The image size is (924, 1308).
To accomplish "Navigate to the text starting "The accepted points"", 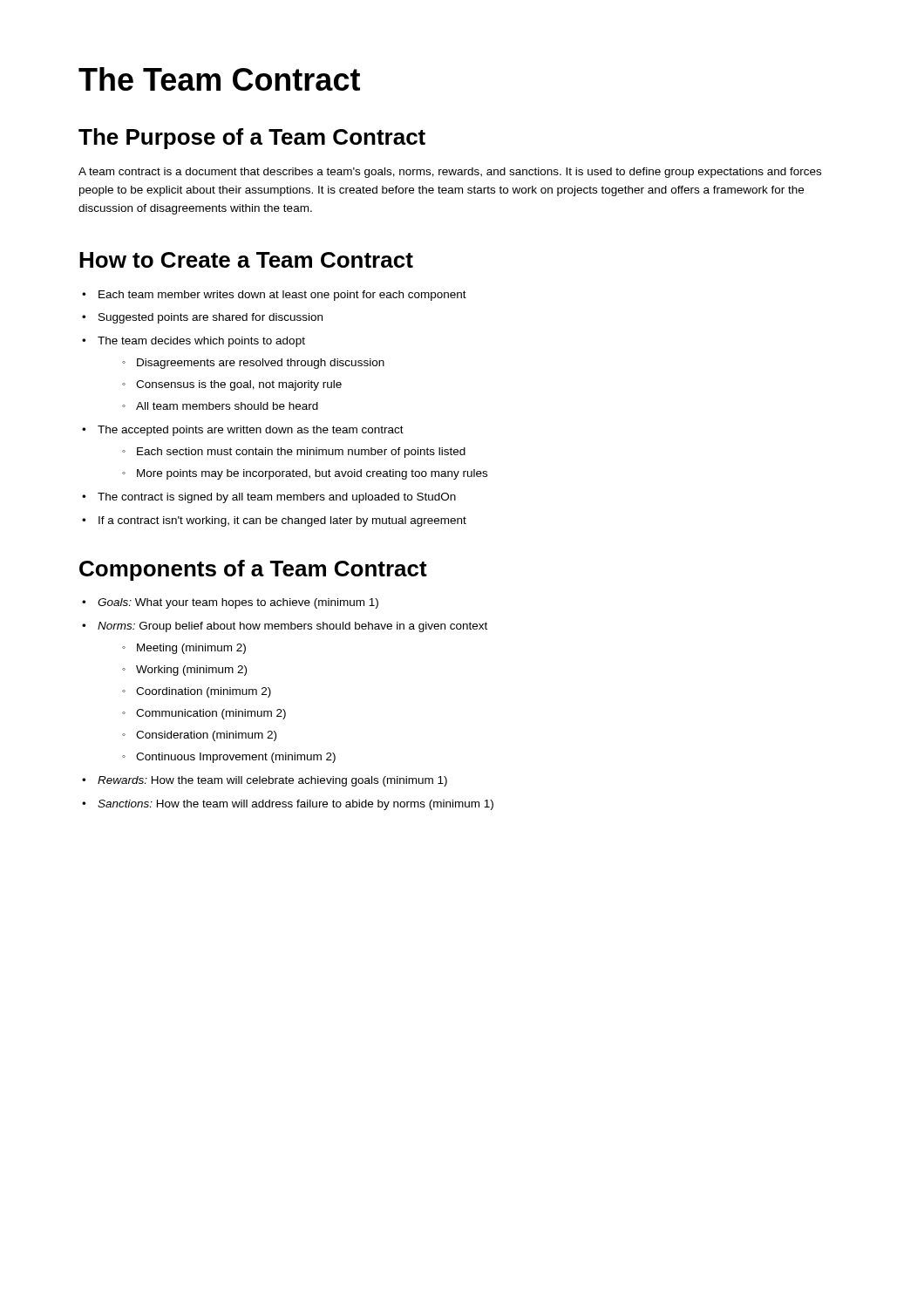I will click(472, 453).
